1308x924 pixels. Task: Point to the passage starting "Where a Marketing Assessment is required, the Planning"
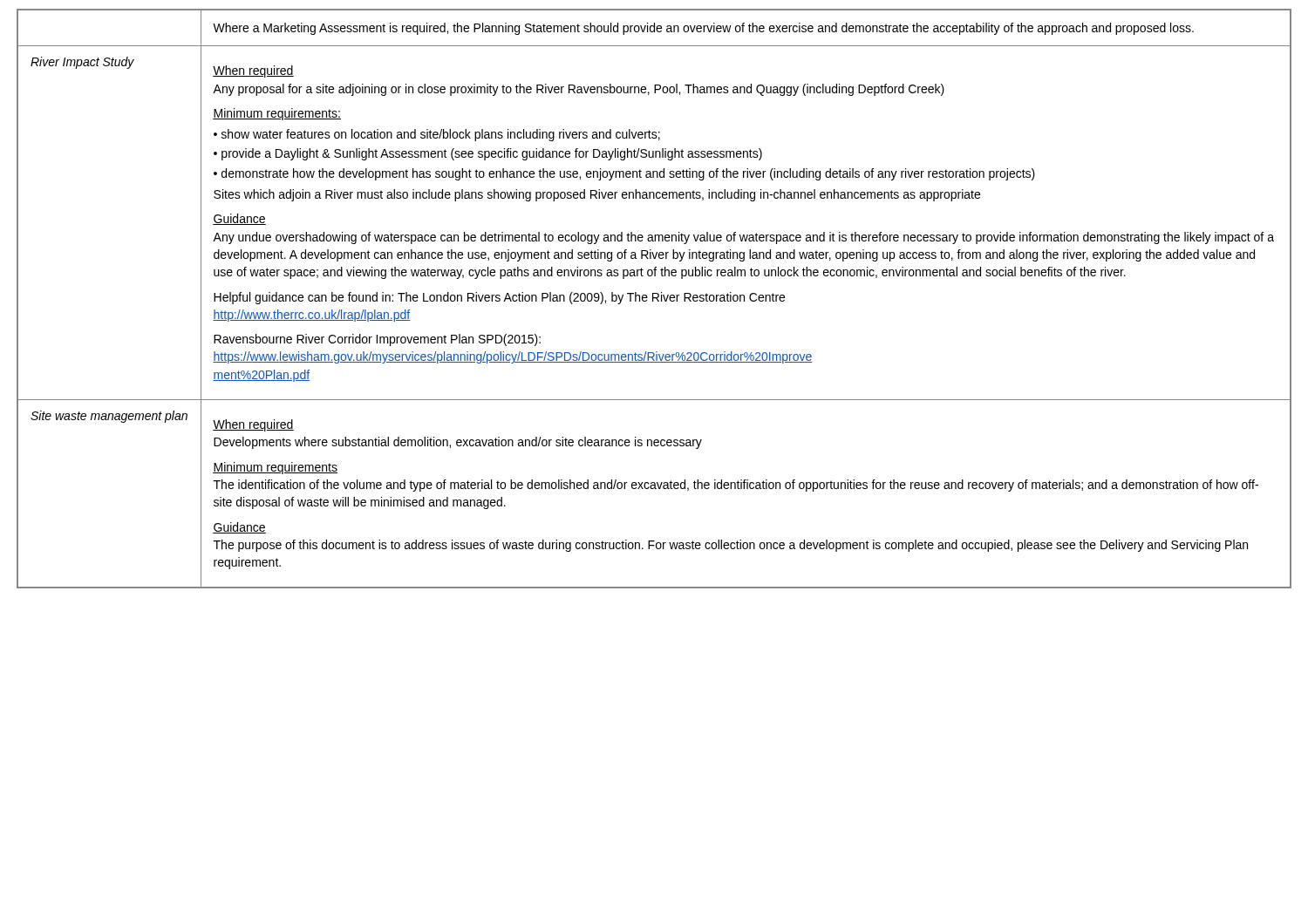pyautogui.click(x=704, y=28)
